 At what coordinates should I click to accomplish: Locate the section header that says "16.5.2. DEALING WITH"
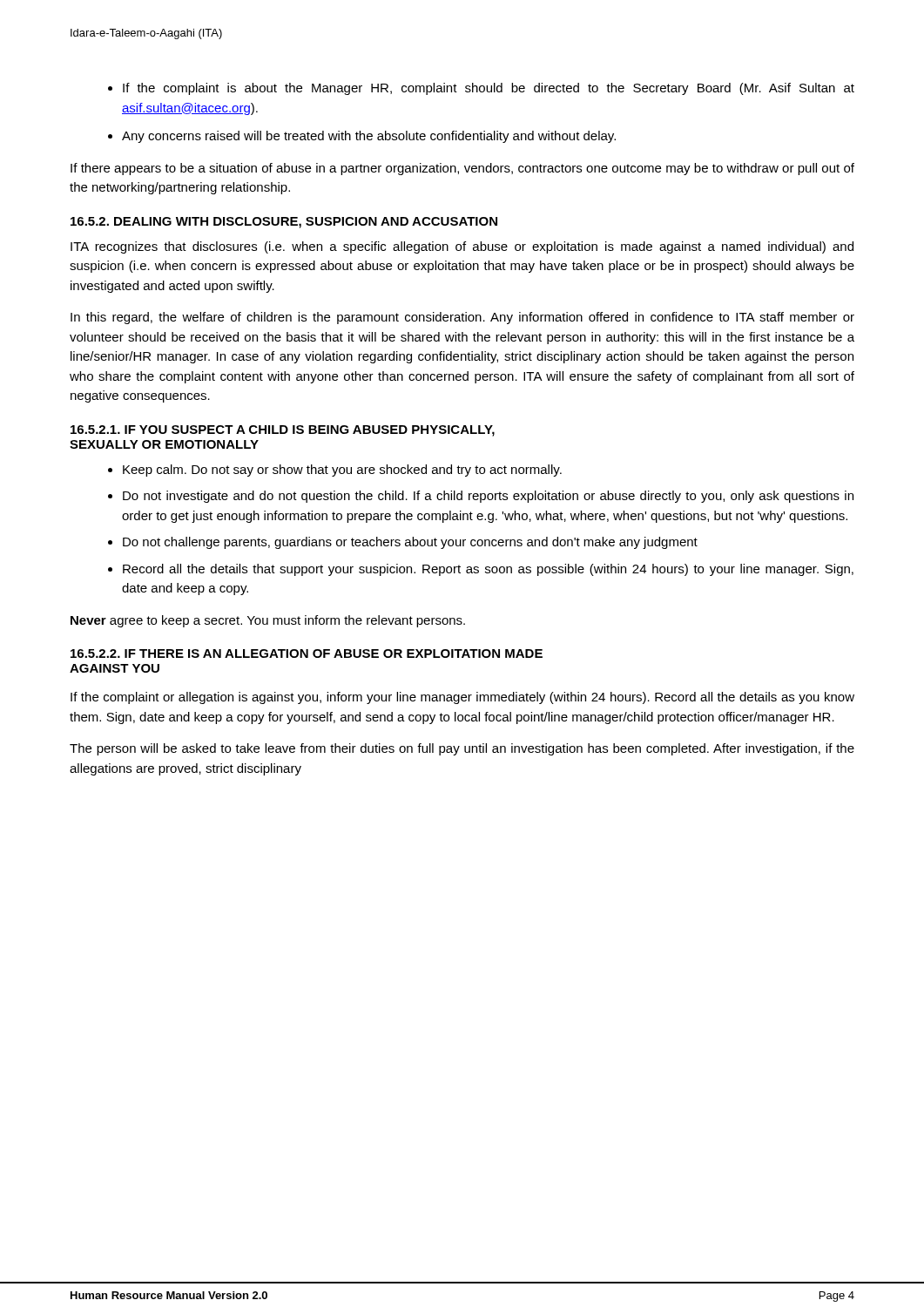pyautogui.click(x=284, y=220)
